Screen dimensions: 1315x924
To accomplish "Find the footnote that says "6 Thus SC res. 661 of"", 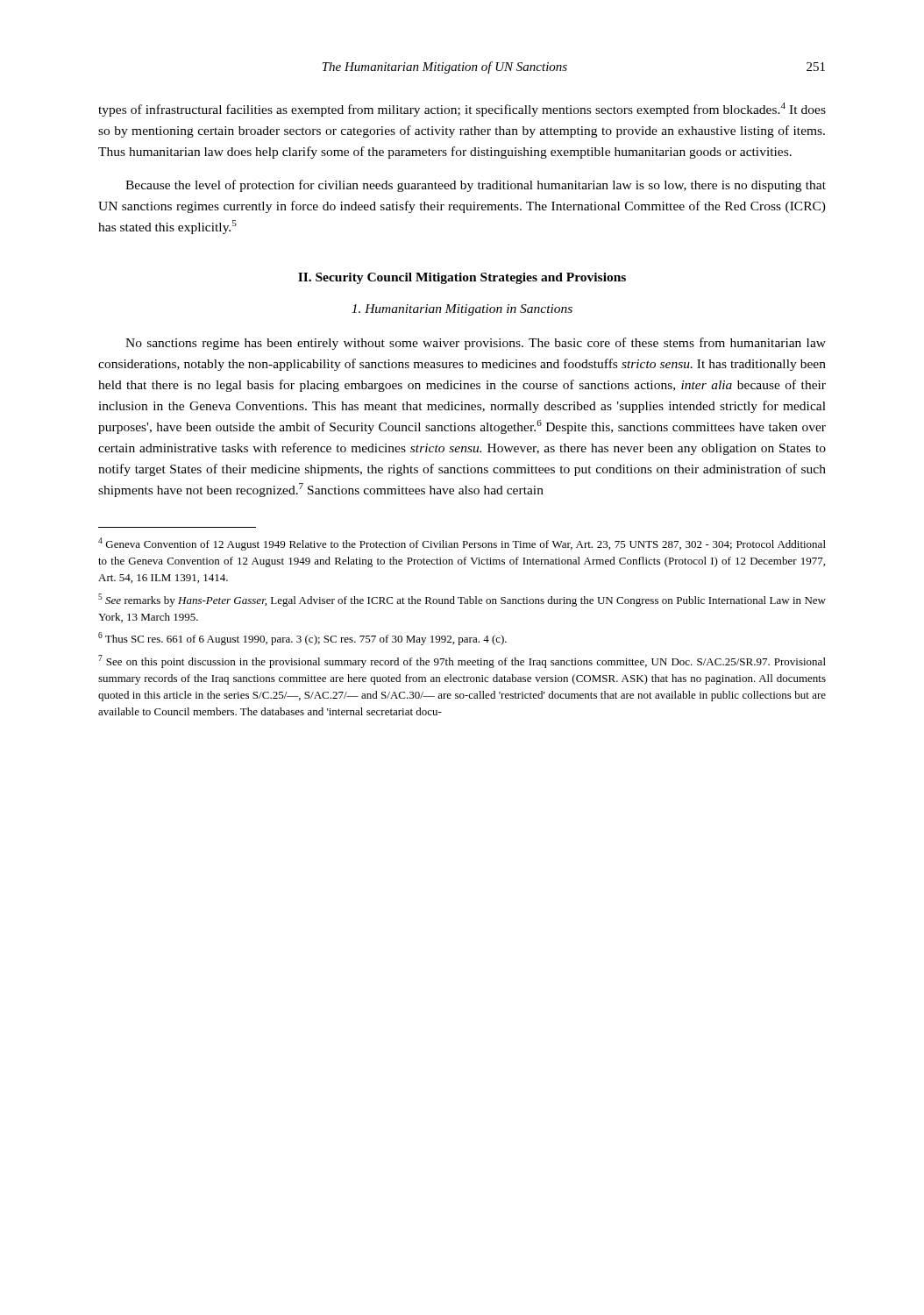I will [x=303, y=639].
